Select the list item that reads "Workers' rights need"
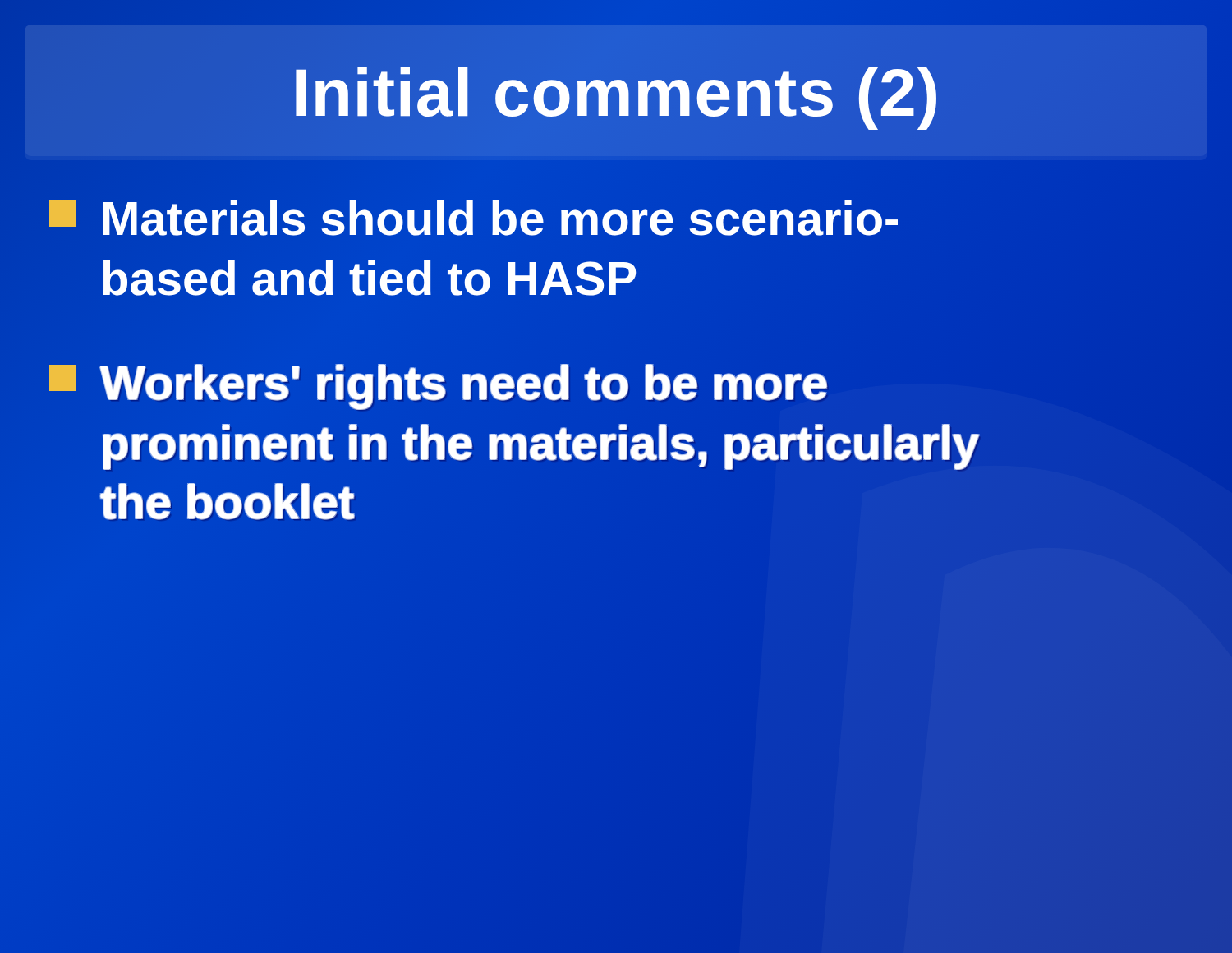Viewport: 1232px width, 953px height. click(x=514, y=443)
